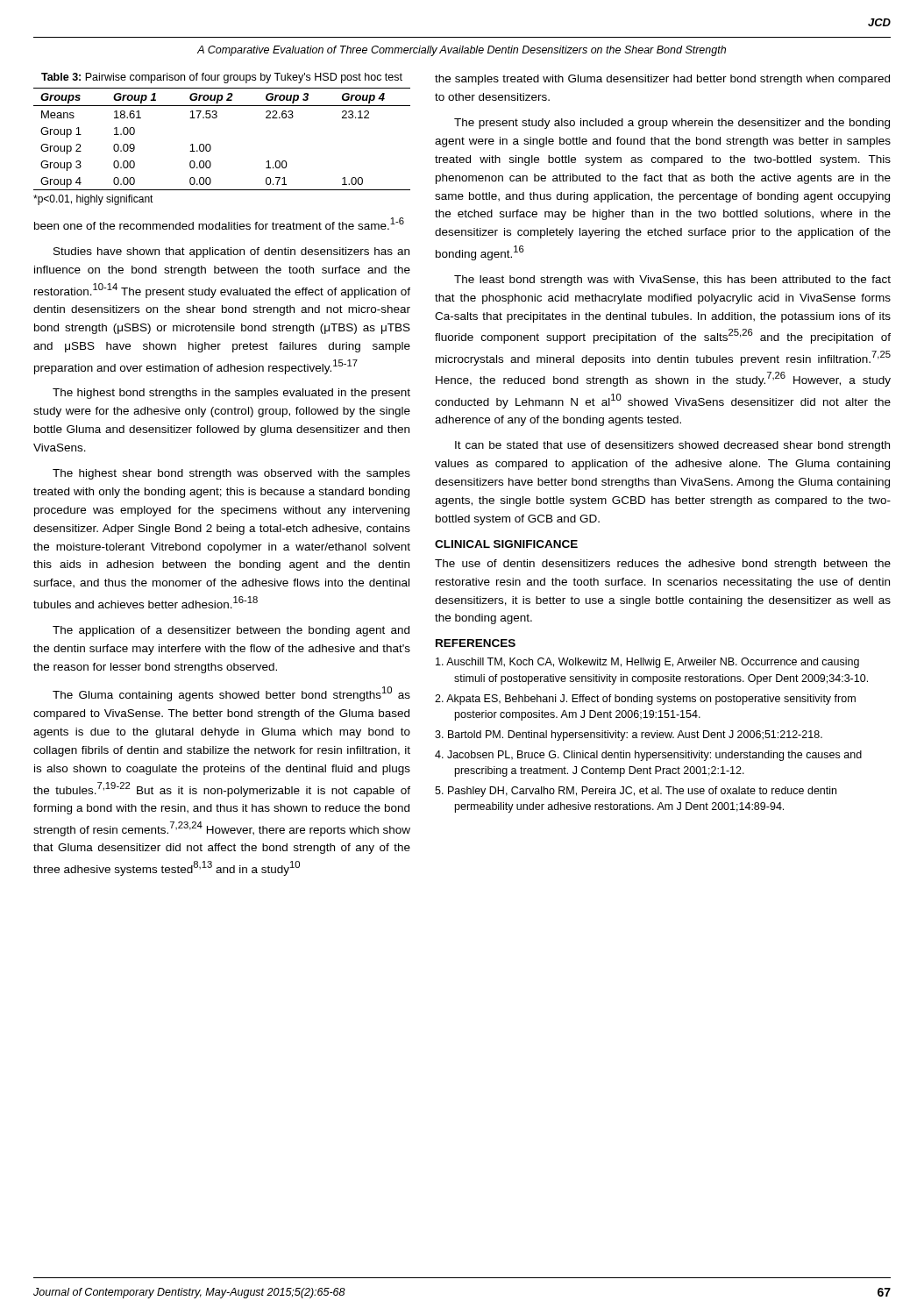Point to the text starting "Studies have shown that application of dentin"
924x1315 pixels.
pos(222,309)
